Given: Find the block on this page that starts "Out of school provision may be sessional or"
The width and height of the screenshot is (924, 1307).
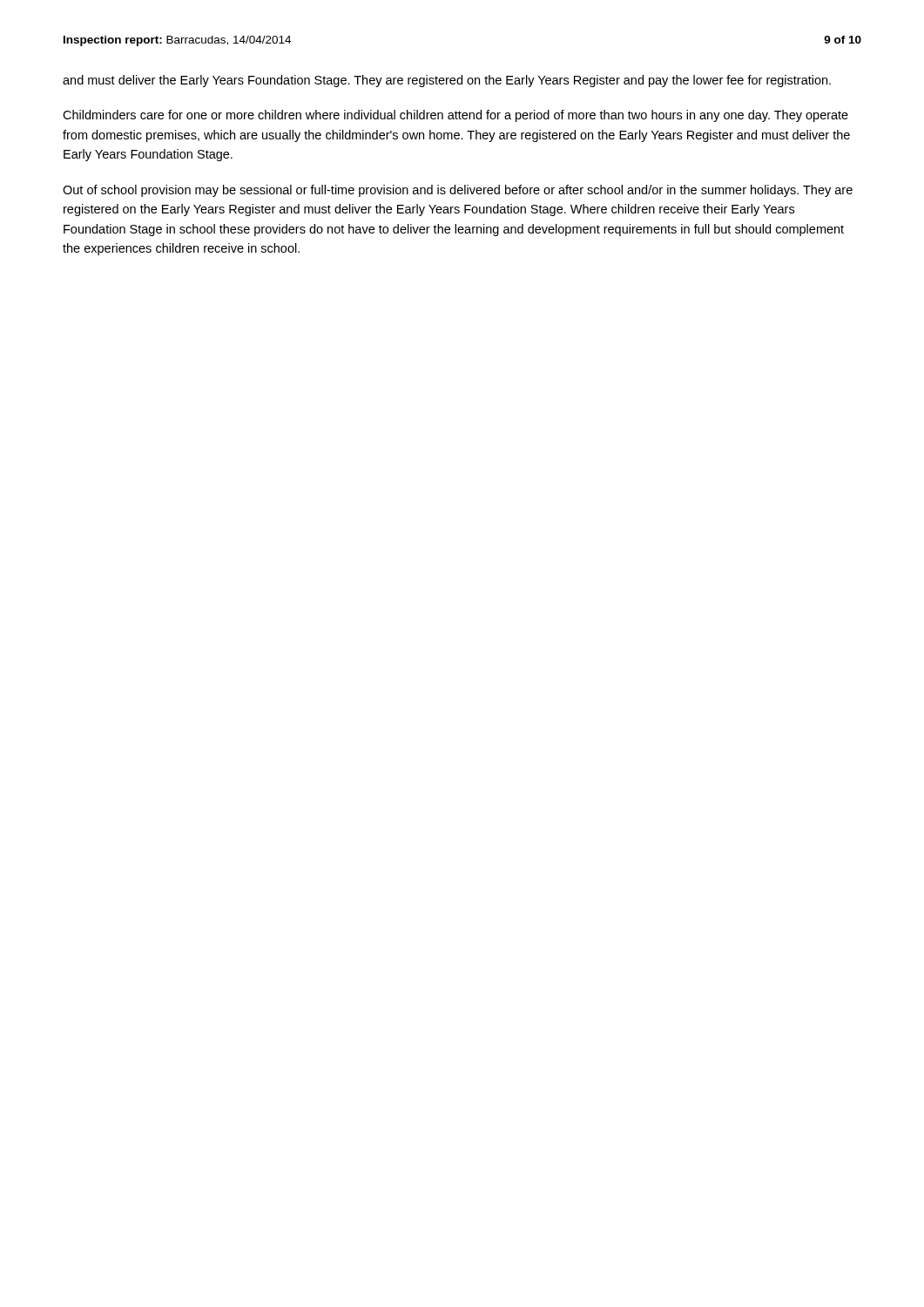Looking at the screenshot, I should pyautogui.click(x=458, y=219).
